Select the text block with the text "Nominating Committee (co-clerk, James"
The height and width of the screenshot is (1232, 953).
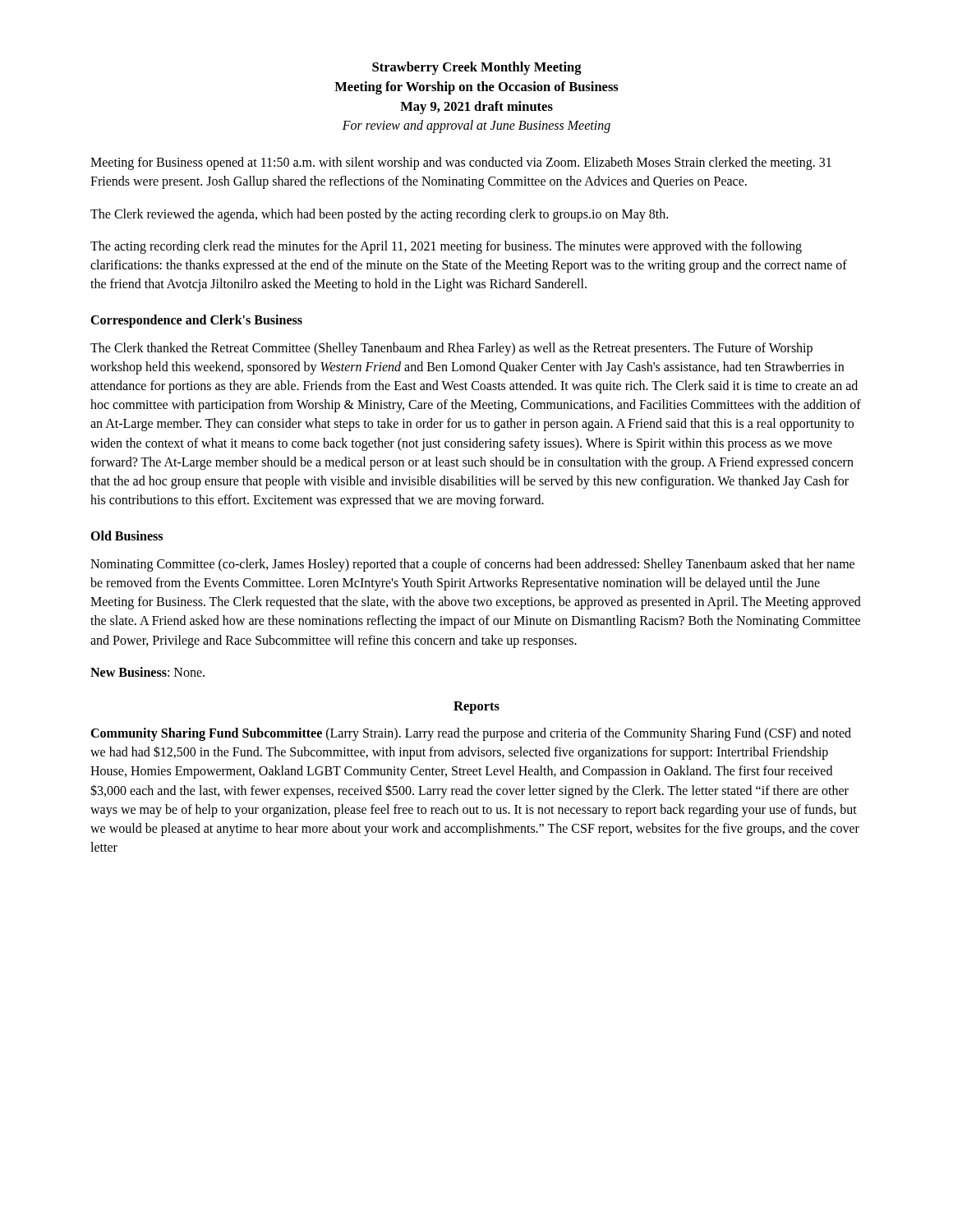[x=476, y=602]
